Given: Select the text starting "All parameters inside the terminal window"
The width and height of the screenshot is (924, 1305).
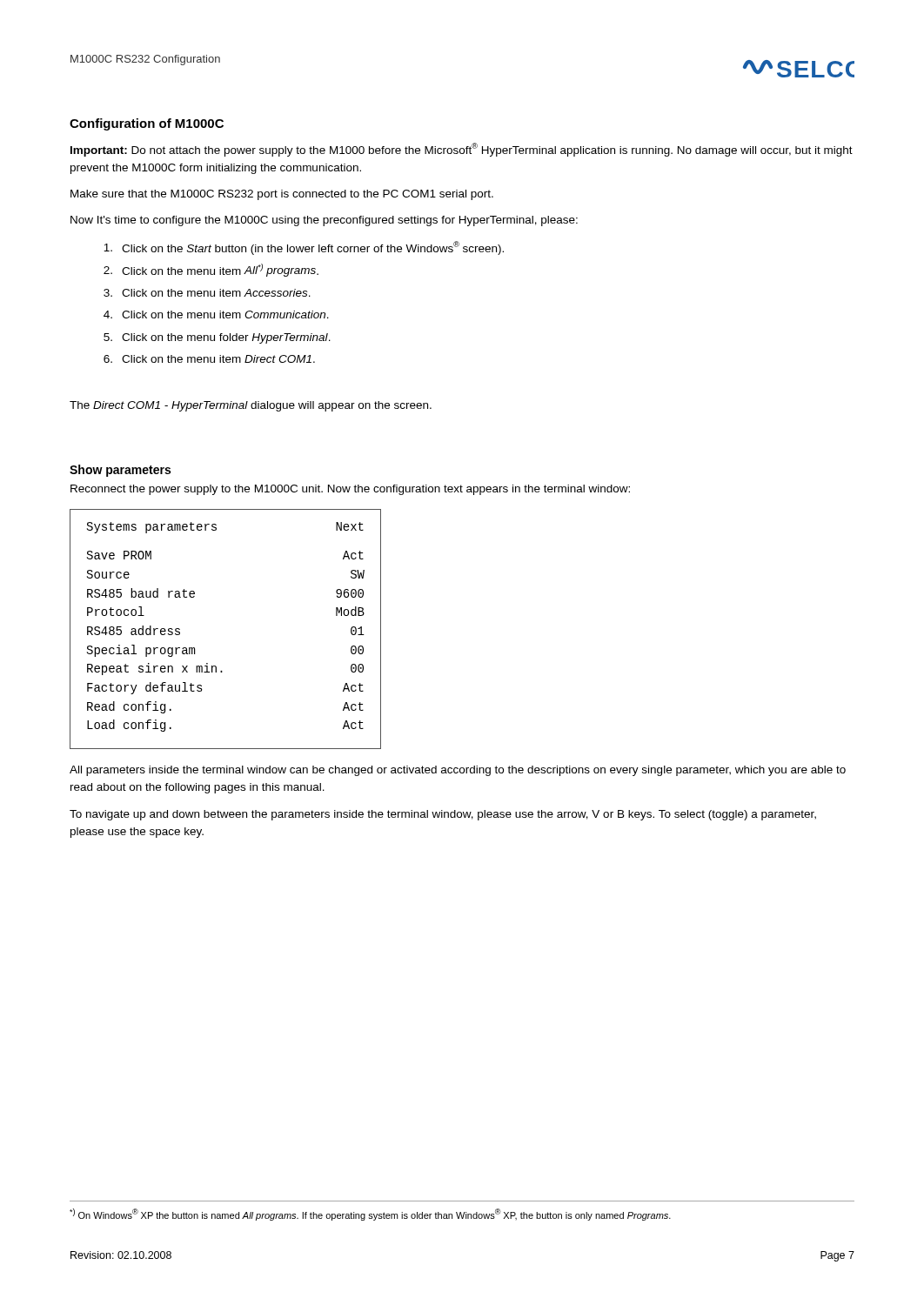Looking at the screenshot, I should coord(458,778).
